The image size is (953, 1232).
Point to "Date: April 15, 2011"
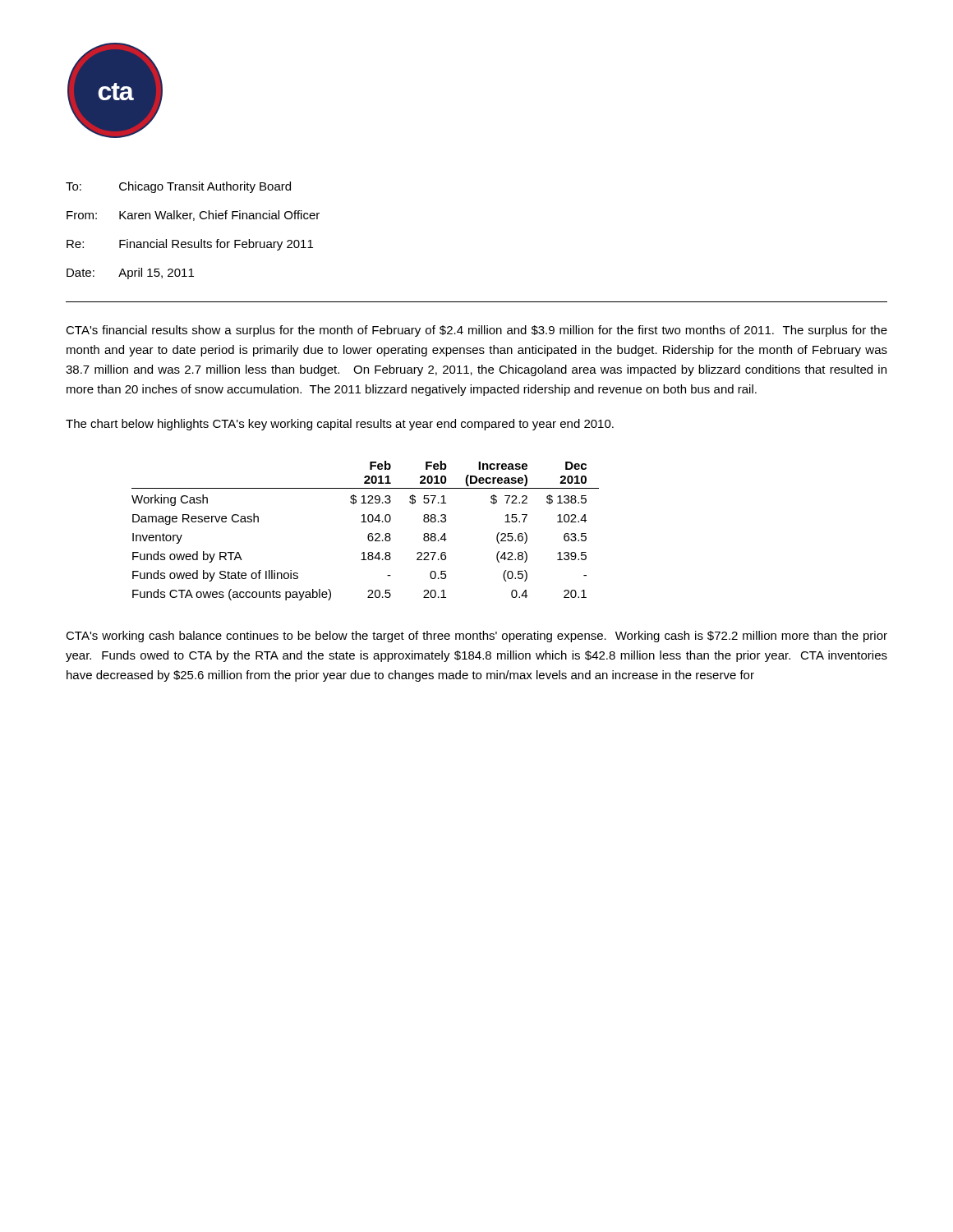[130, 272]
